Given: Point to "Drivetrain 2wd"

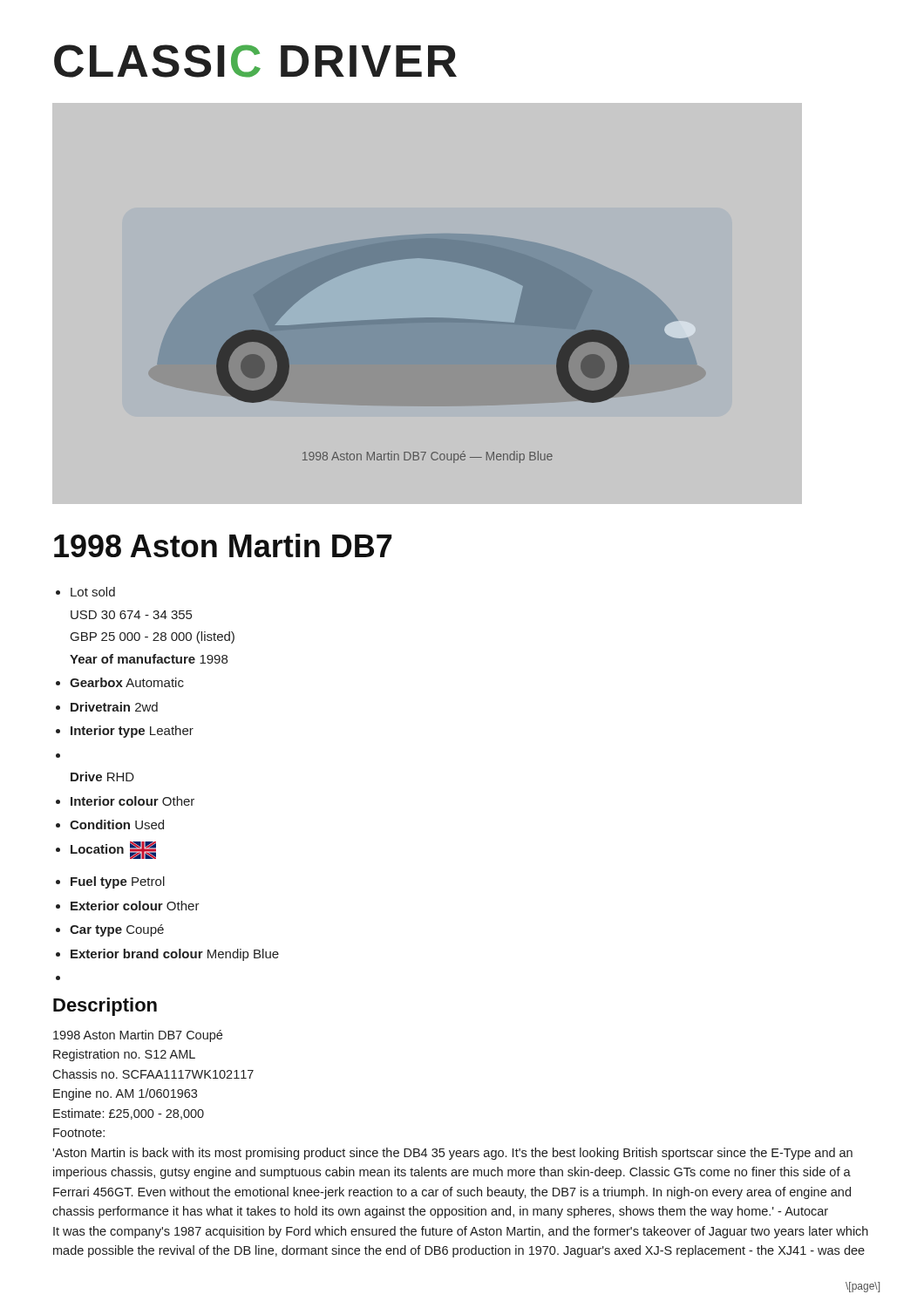Looking at the screenshot, I should tap(114, 706).
